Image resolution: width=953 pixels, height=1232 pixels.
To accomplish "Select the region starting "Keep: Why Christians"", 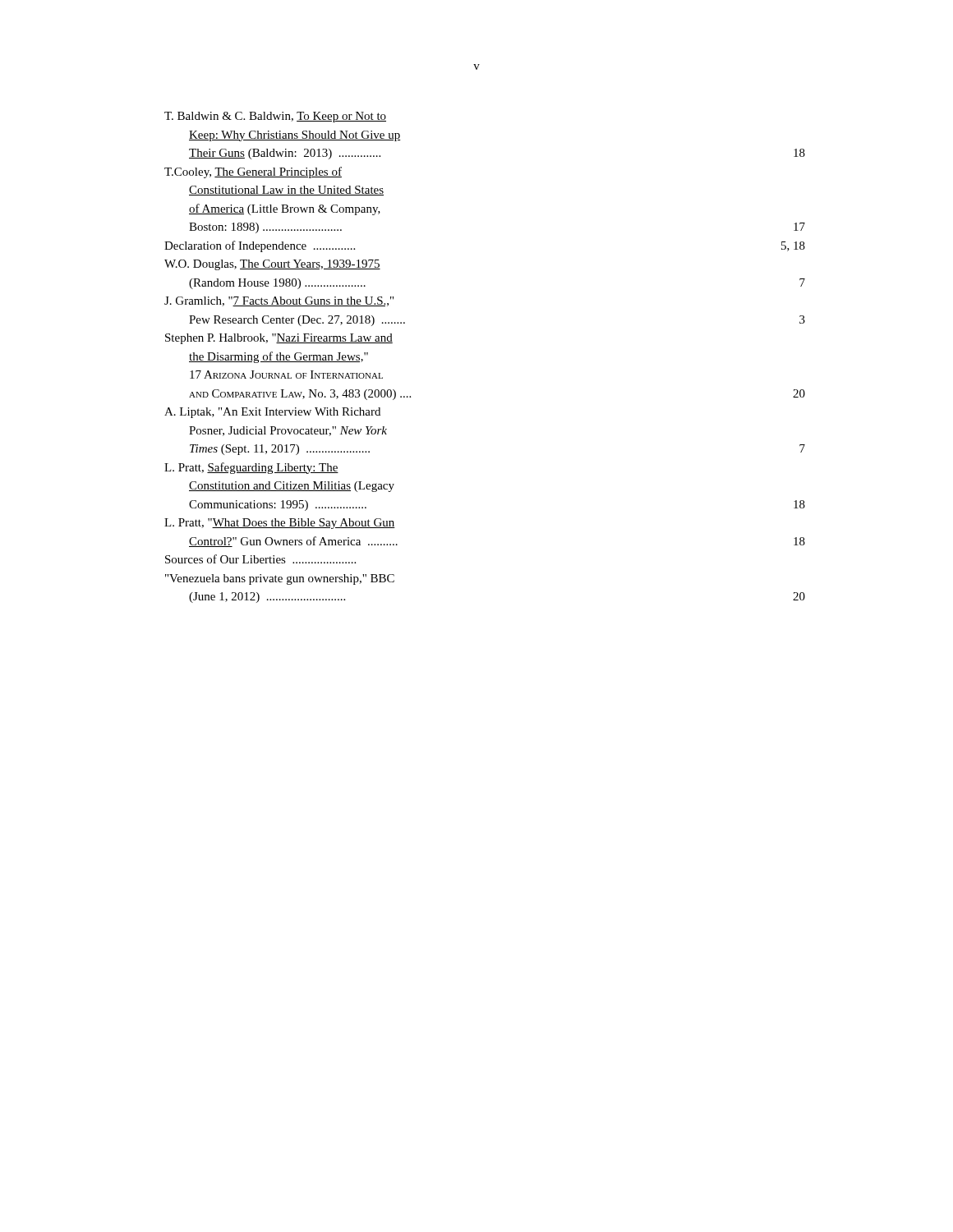I will tap(295, 134).
